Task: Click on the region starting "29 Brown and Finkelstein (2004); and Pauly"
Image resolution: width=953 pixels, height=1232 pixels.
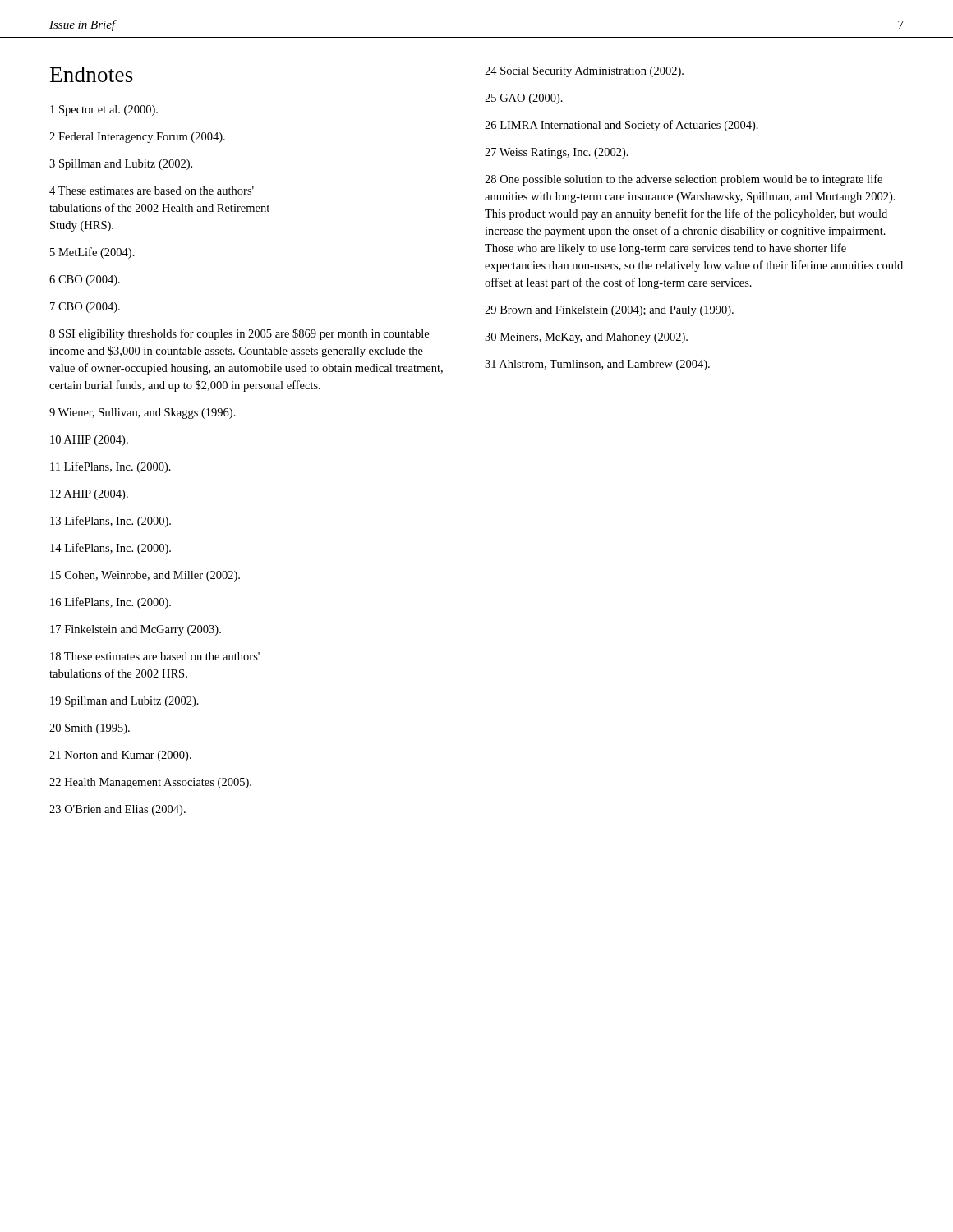Action: tap(609, 310)
